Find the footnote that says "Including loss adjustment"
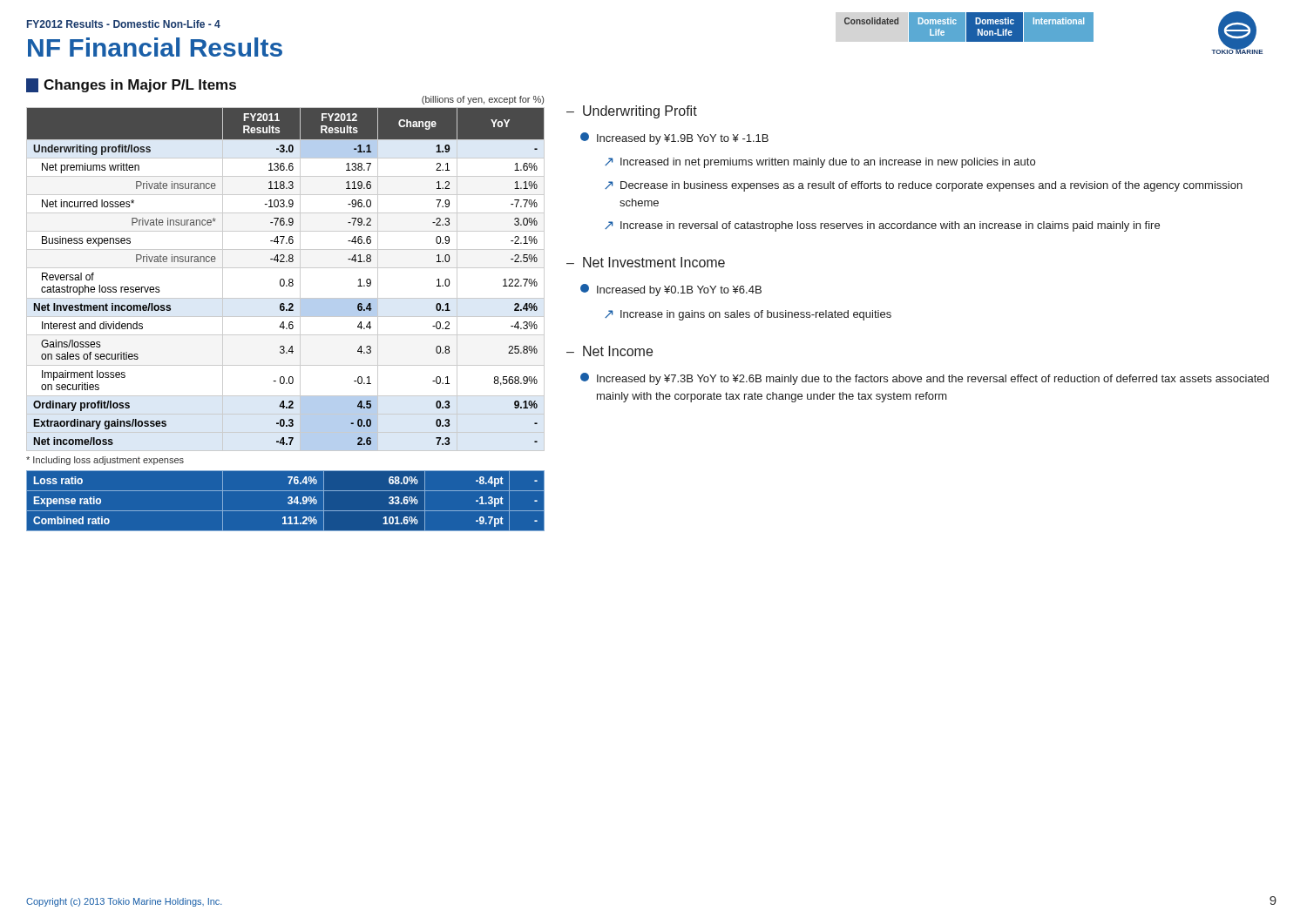The height and width of the screenshot is (924, 1307). [105, 460]
